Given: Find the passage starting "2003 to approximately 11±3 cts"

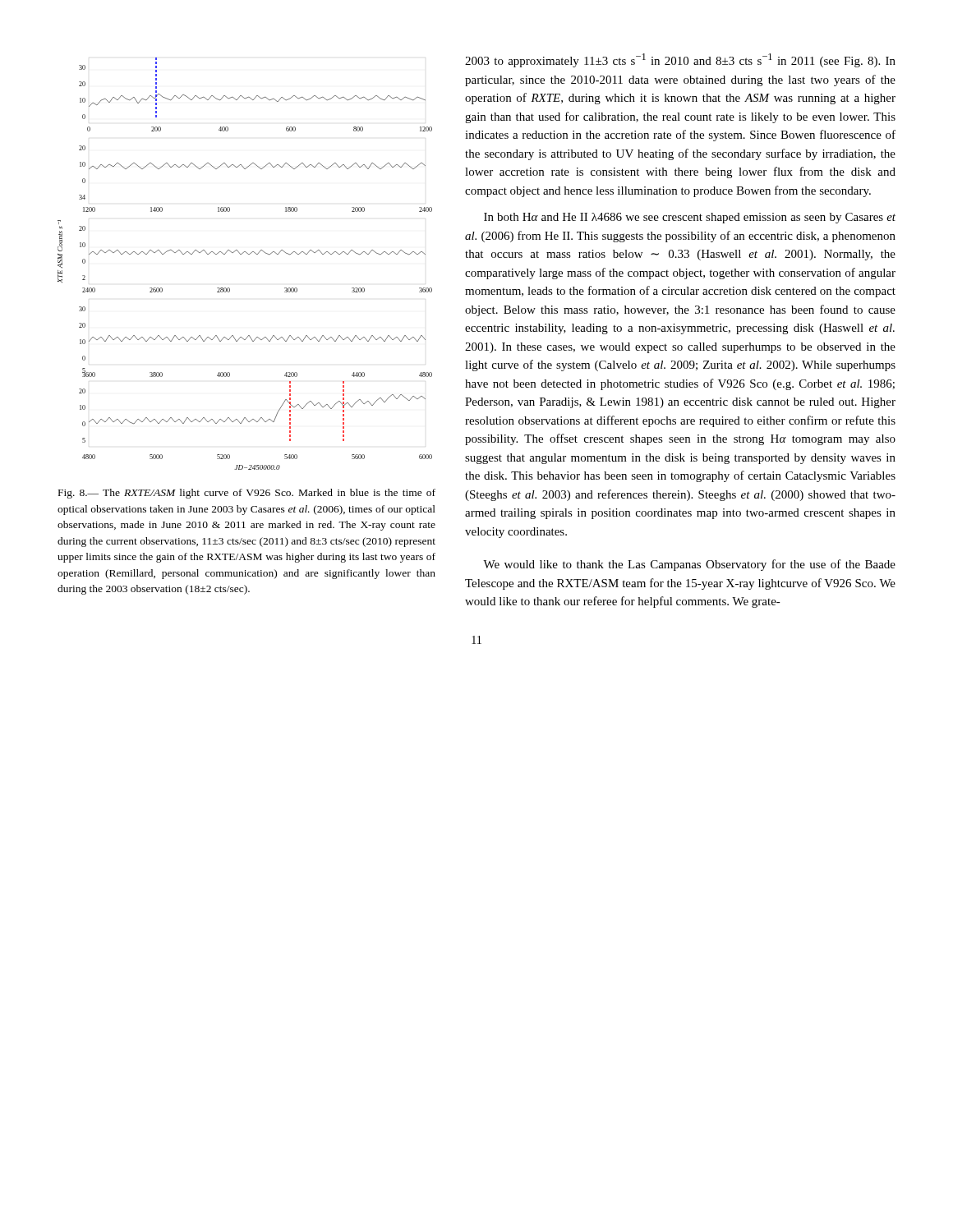Looking at the screenshot, I should pos(680,124).
